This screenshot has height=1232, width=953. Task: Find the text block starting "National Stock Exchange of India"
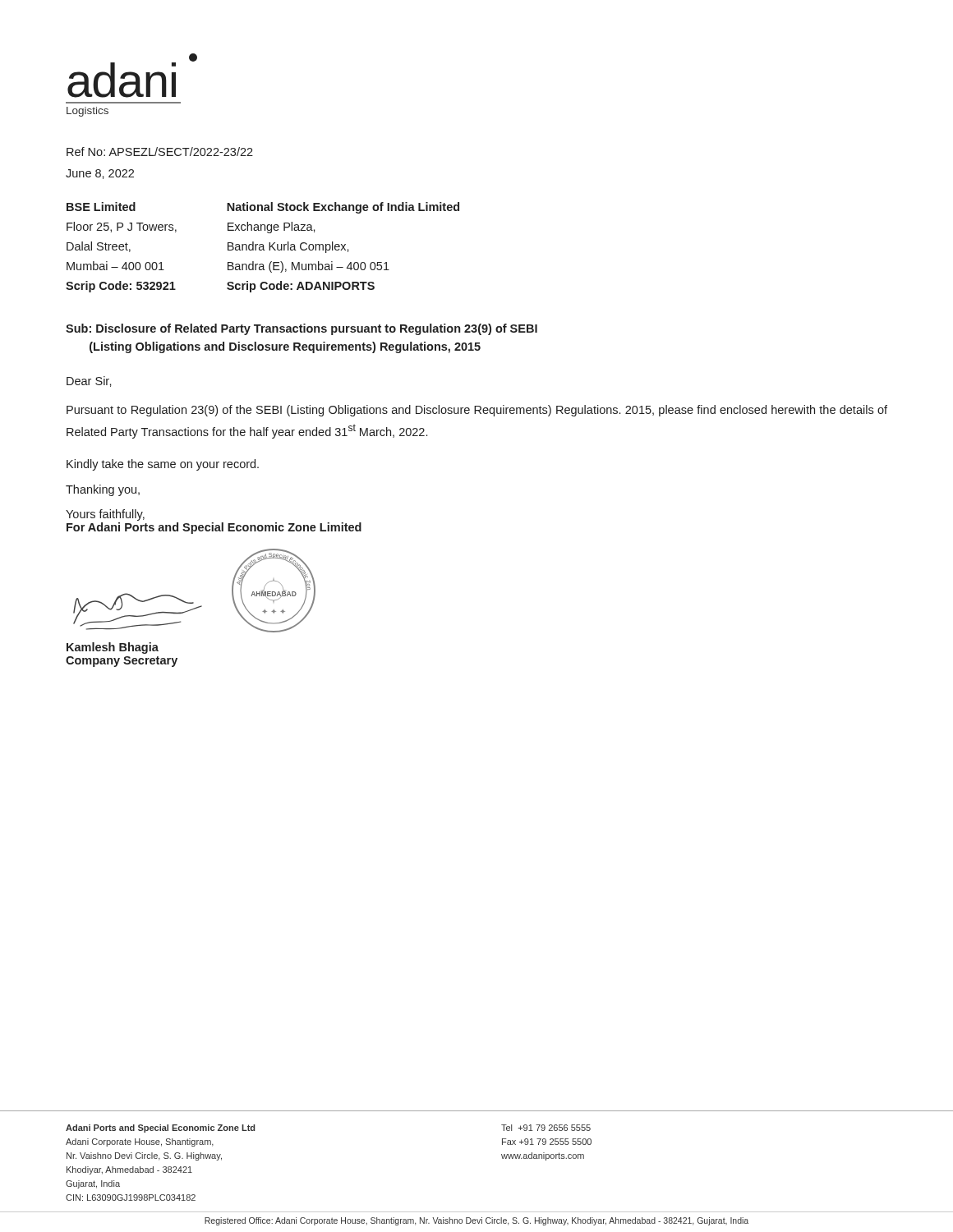point(343,245)
